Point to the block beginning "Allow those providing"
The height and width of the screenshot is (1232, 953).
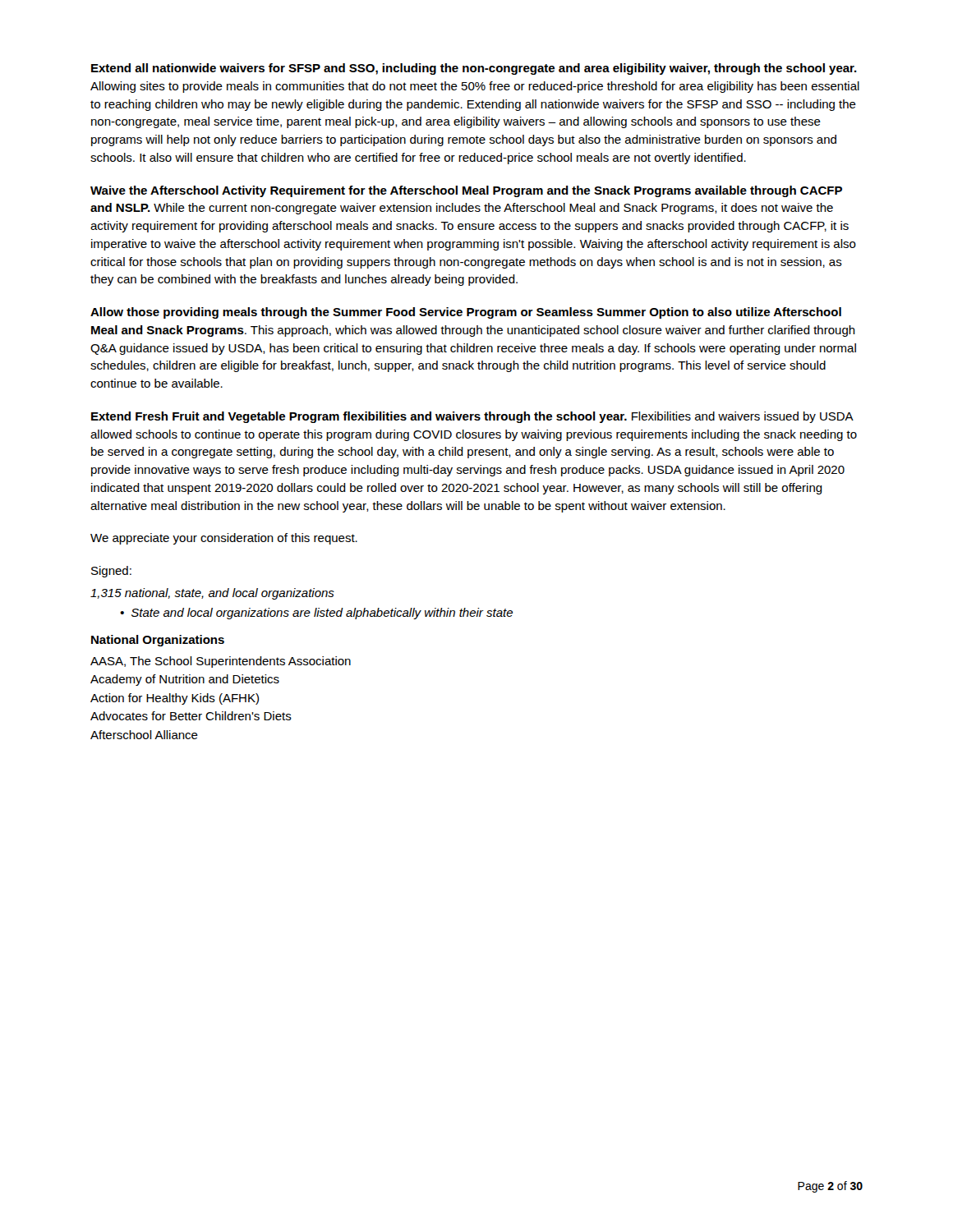[473, 347]
